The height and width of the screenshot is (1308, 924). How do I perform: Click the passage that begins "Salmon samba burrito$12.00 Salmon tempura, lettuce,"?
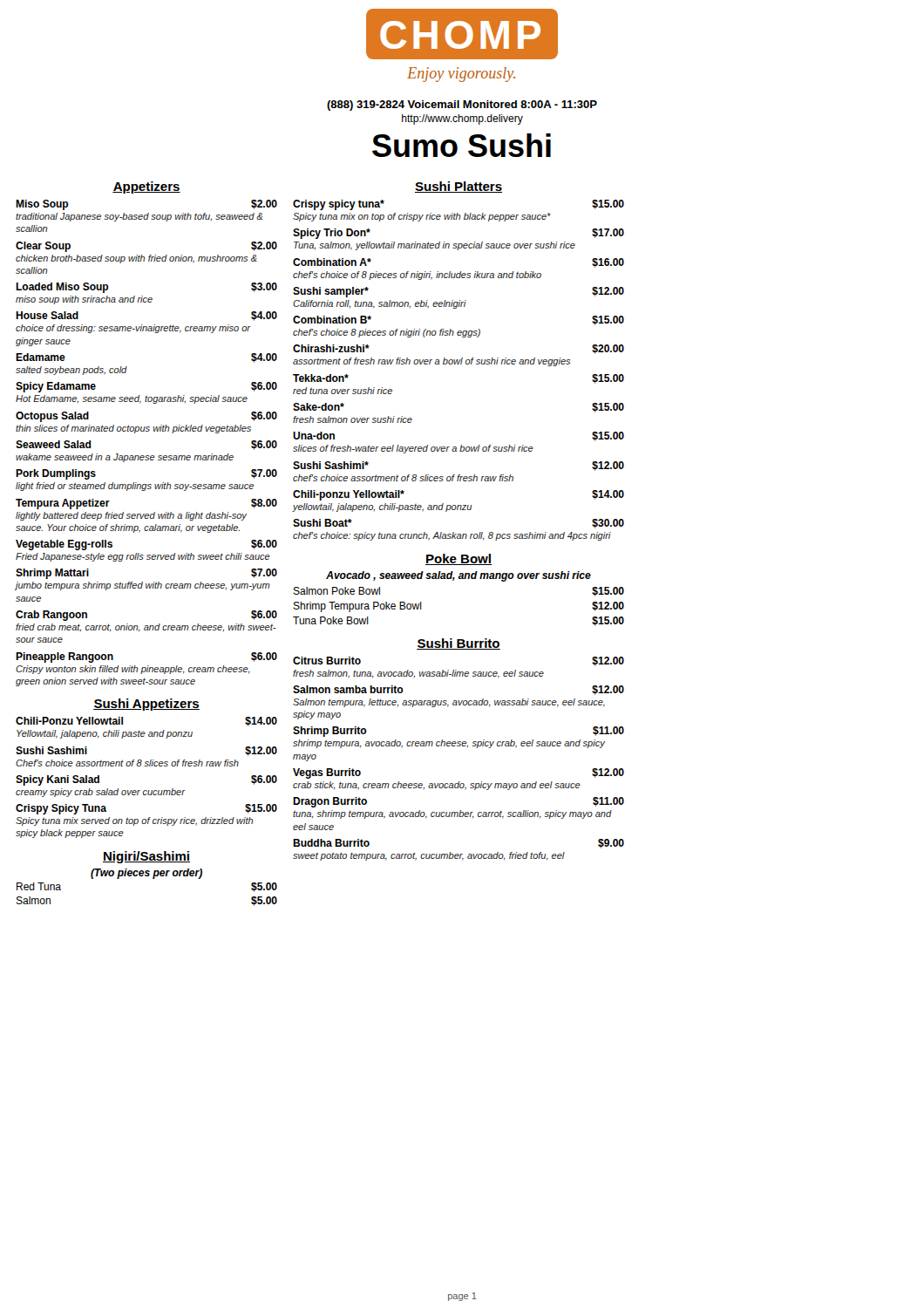click(x=459, y=702)
